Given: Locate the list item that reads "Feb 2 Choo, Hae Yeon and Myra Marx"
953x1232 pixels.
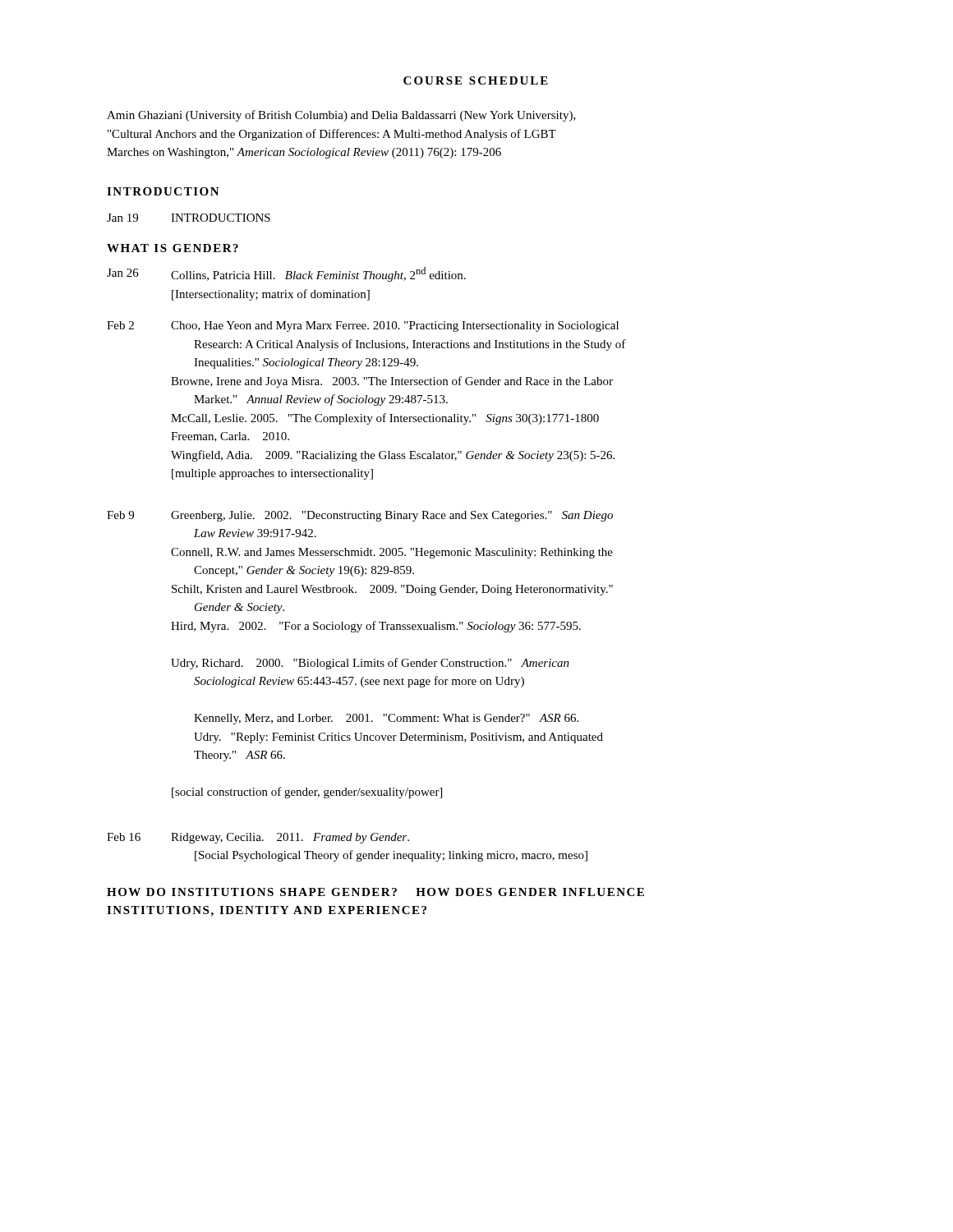Looking at the screenshot, I should 366,399.
